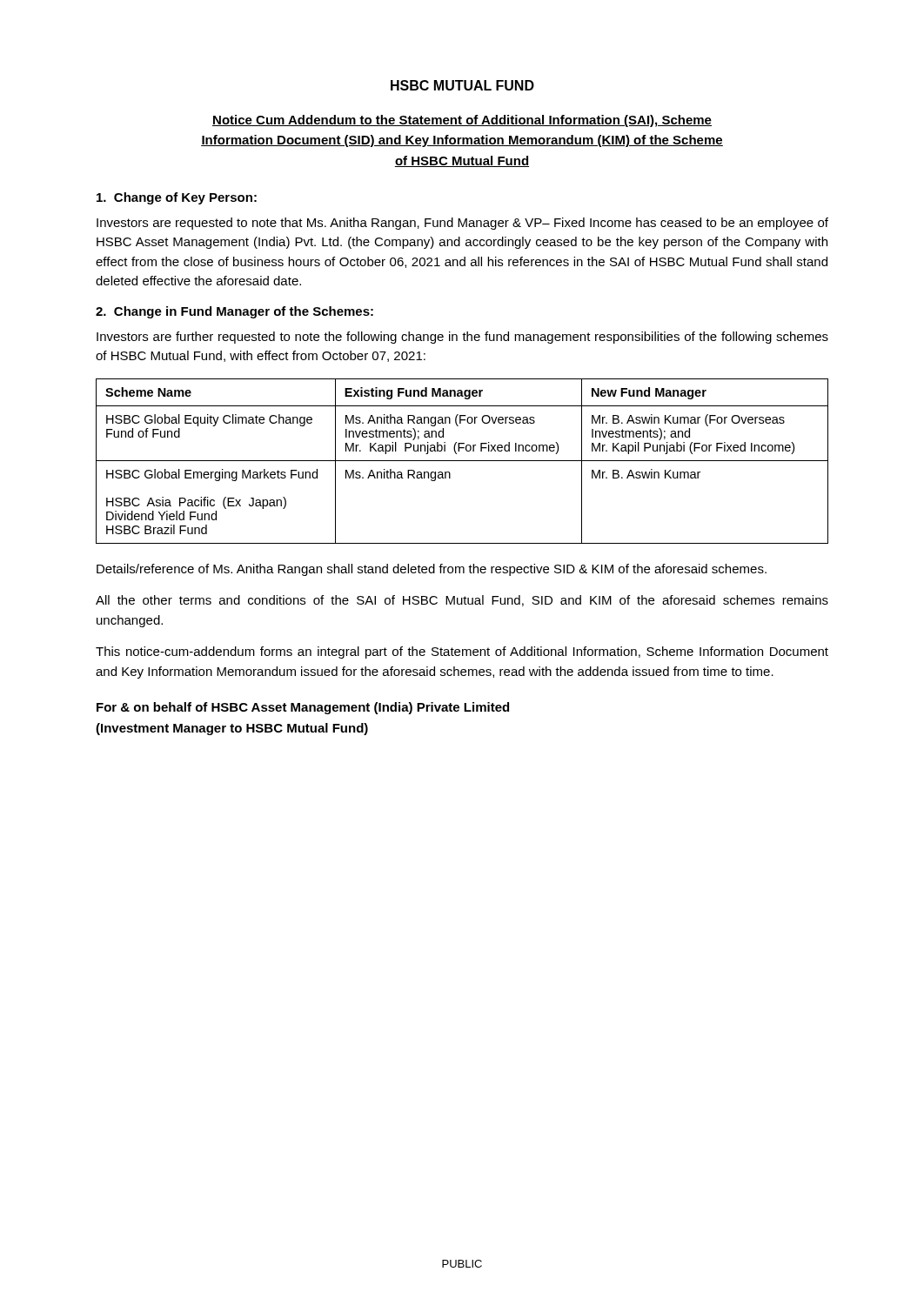Locate the text block starting "Details/reference of Ms. Anitha"

click(x=432, y=568)
